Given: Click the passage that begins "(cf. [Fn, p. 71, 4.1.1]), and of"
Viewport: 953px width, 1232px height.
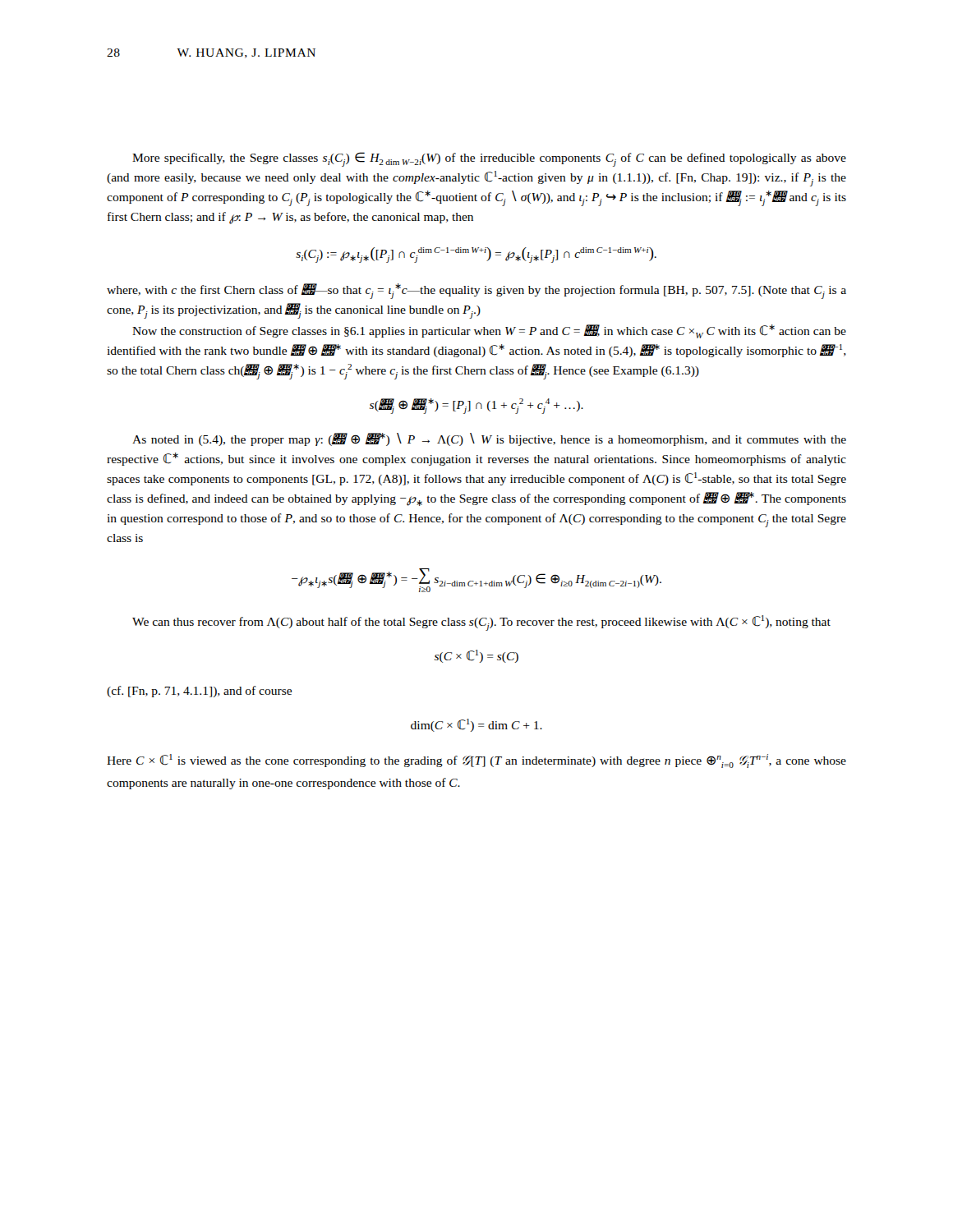Looking at the screenshot, I should pos(199,692).
